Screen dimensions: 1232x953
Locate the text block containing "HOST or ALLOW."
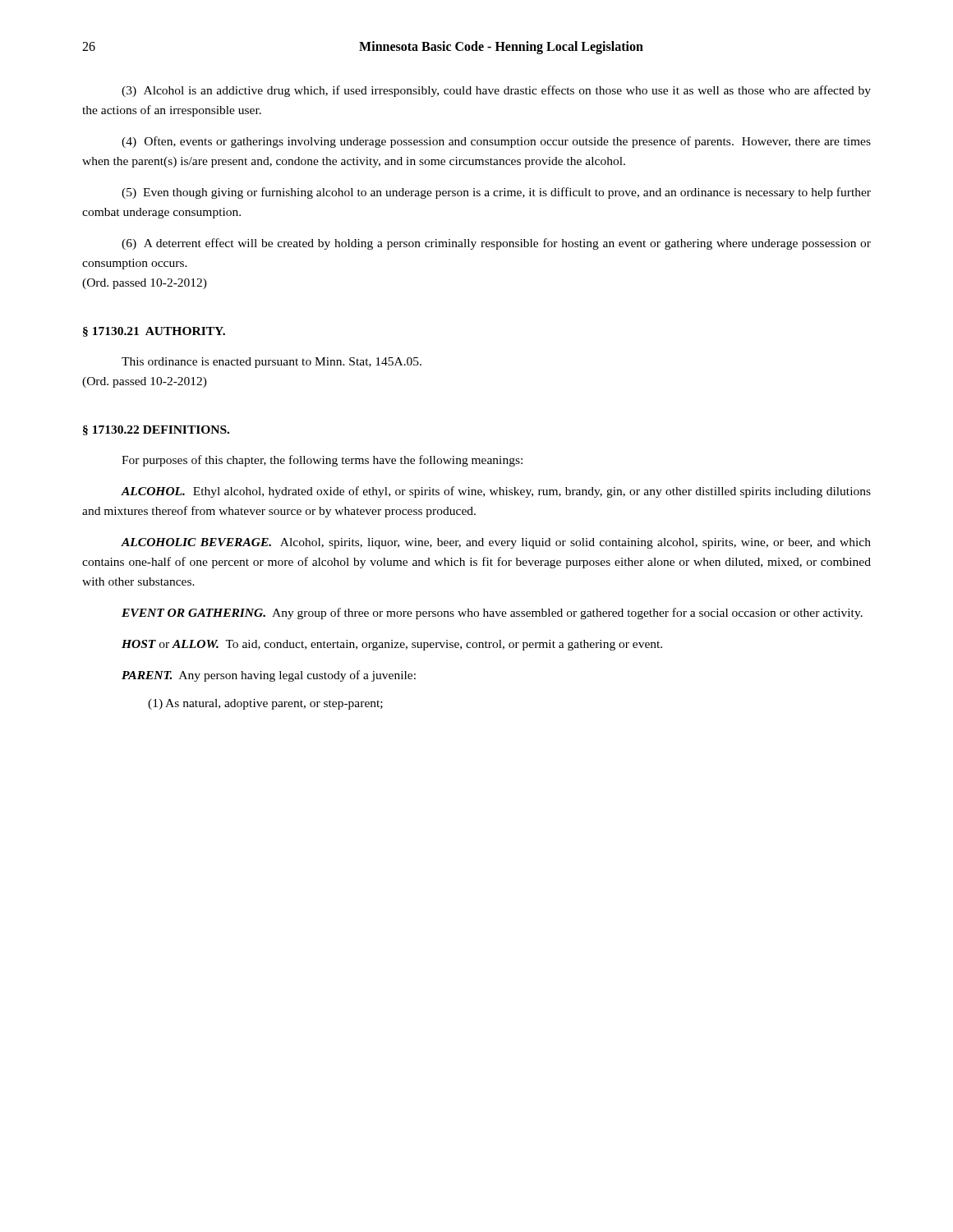392,644
